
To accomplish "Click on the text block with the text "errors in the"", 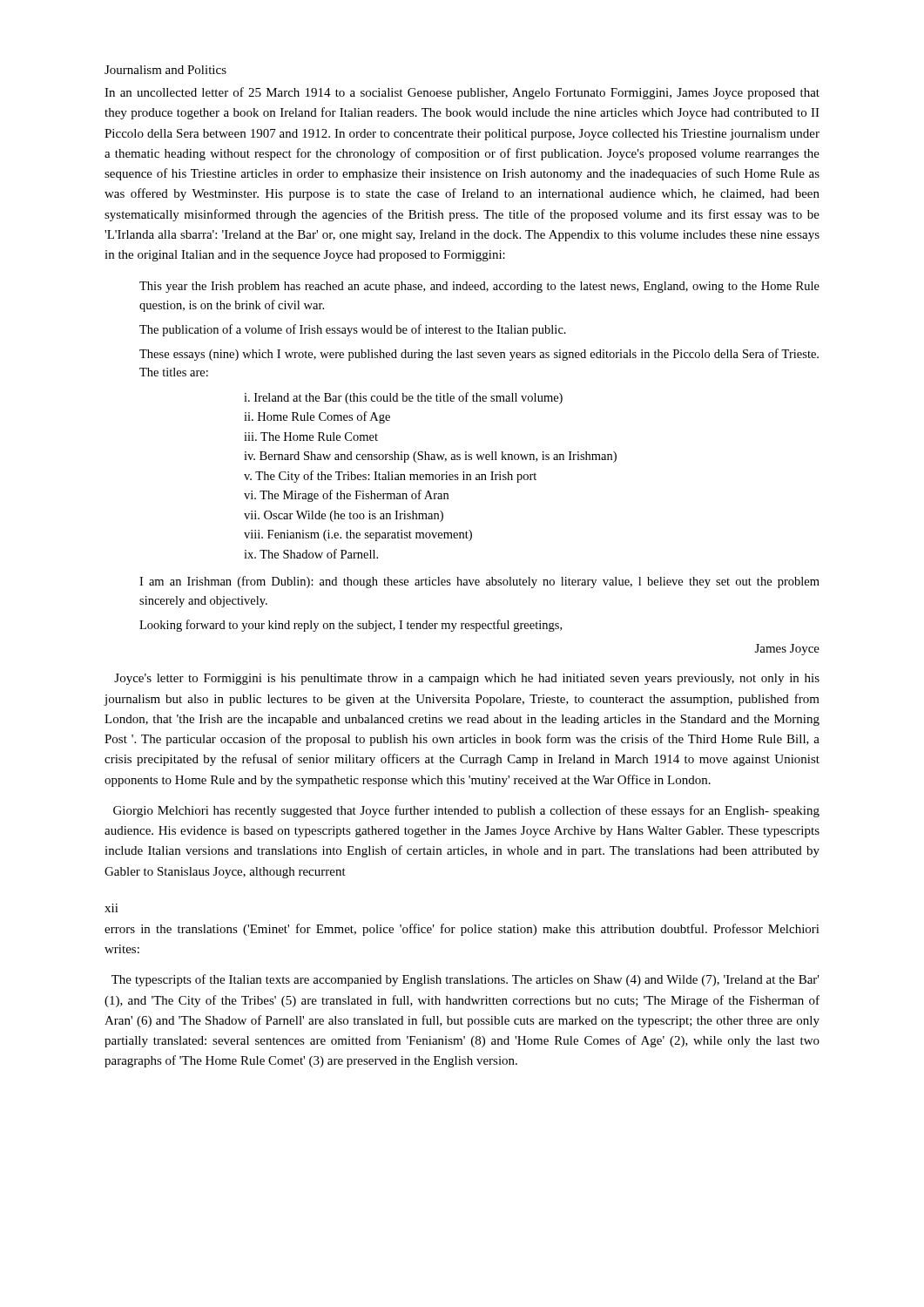I will 462,939.
